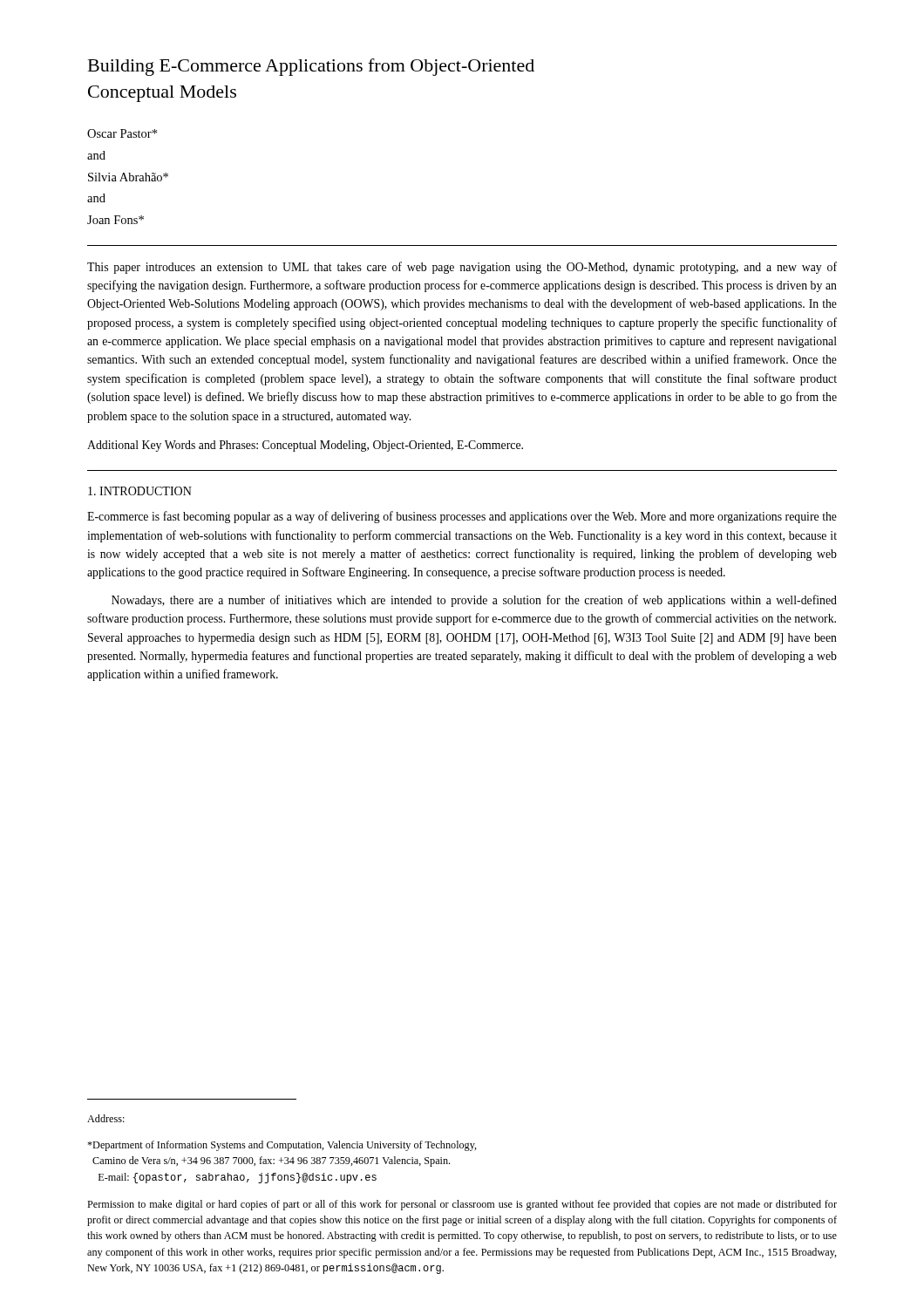
Task: Point to the block beginning "E-commerce is fast"
Action: 462,545
